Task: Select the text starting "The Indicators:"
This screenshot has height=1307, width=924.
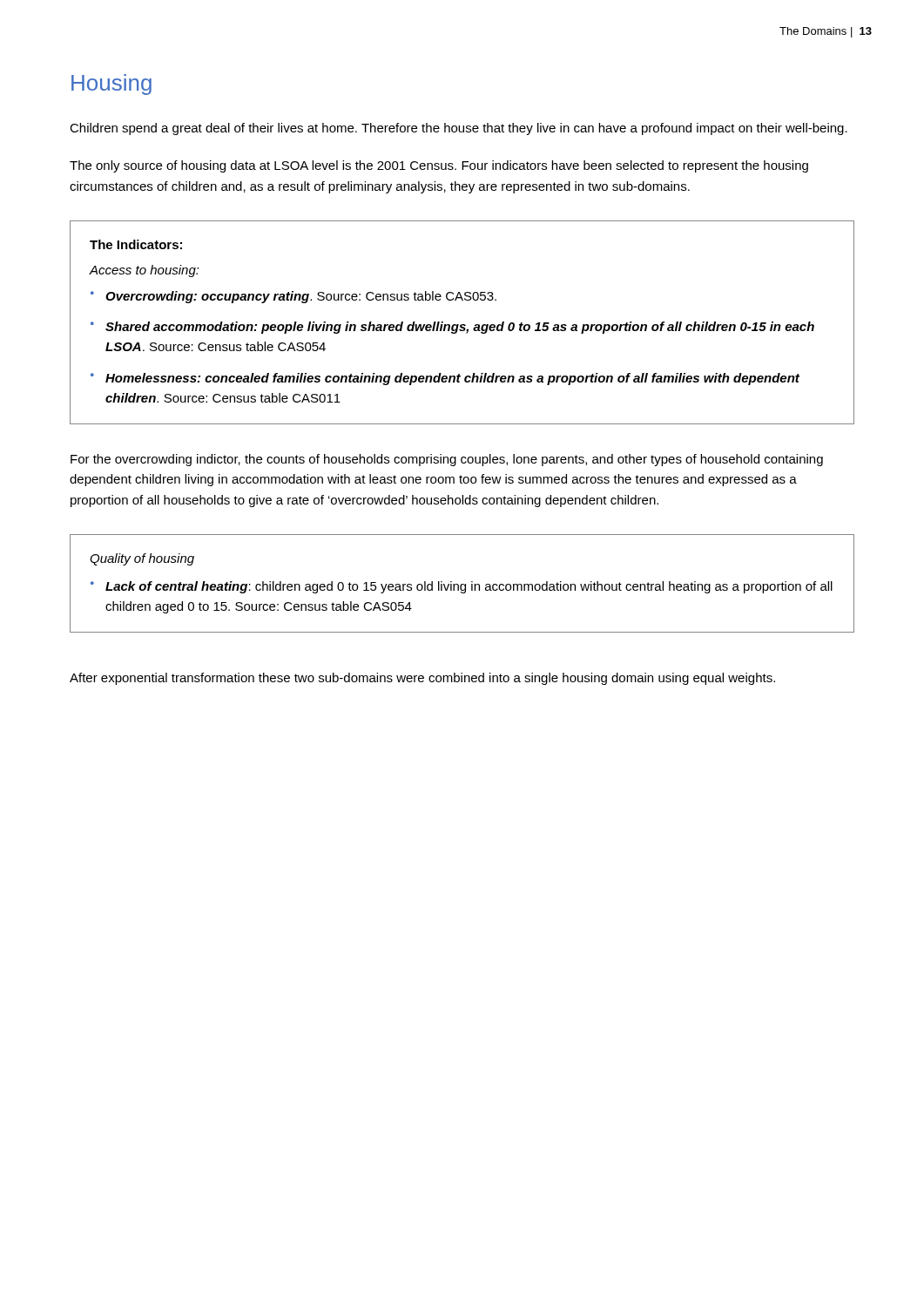Action: (137, 244)
